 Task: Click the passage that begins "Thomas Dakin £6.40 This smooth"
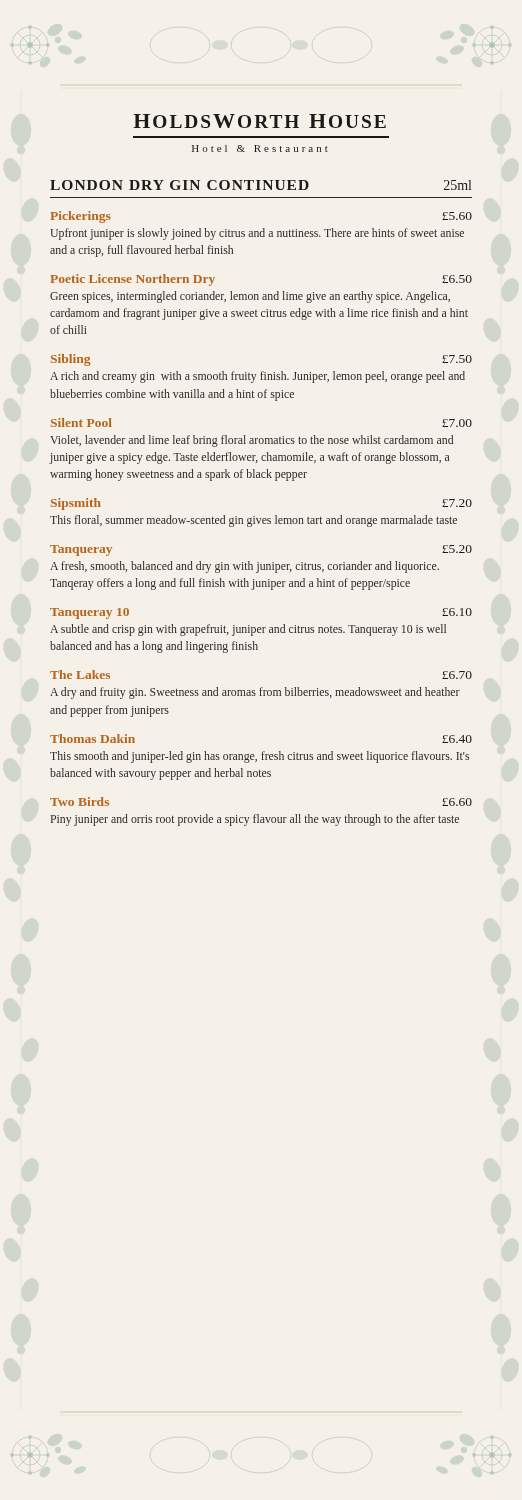(261, 756)
